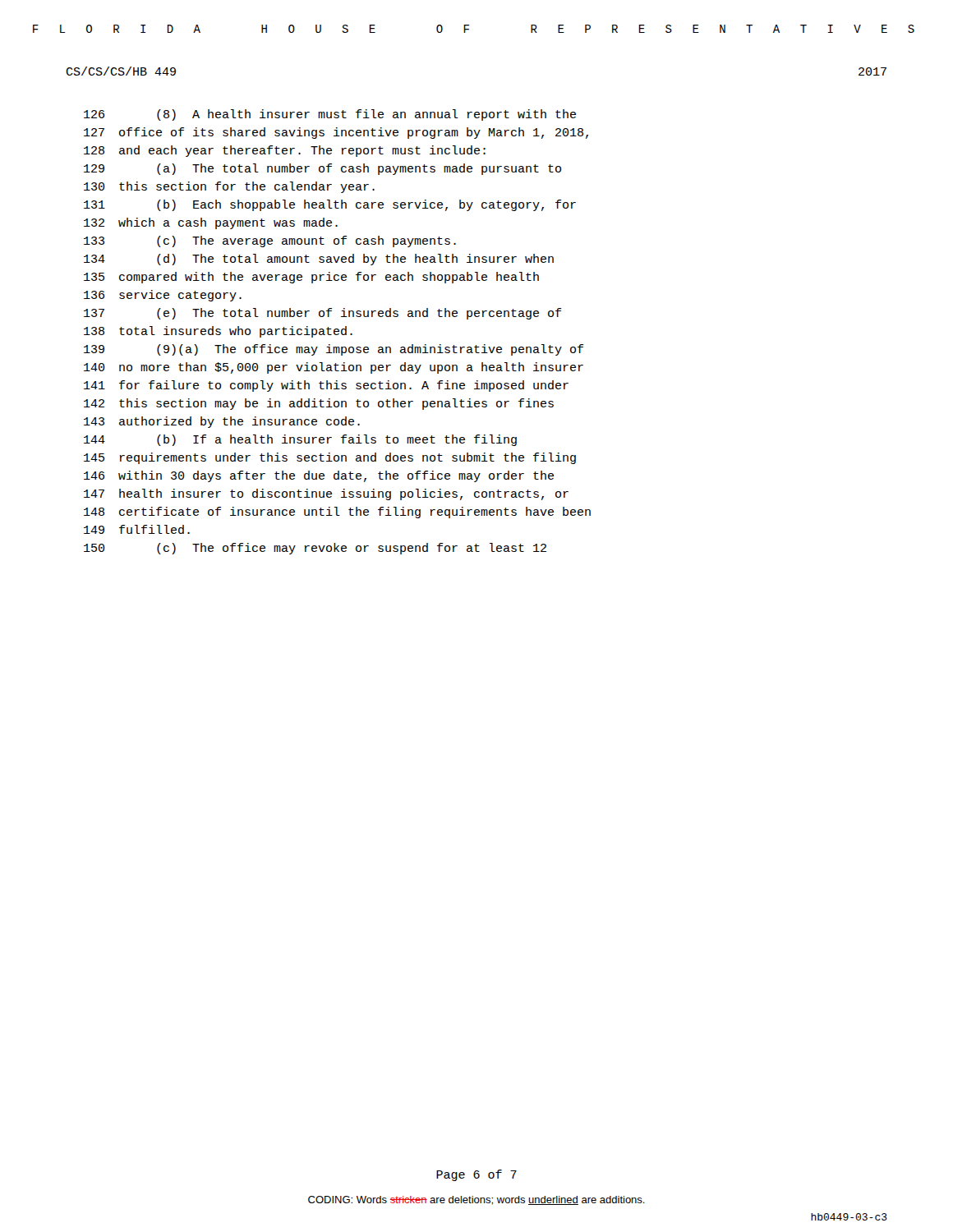Click the passage that begins "141 for failure to comply with this section."
The width and height of the screenshot is (953, 1232).
coord(476,387)
